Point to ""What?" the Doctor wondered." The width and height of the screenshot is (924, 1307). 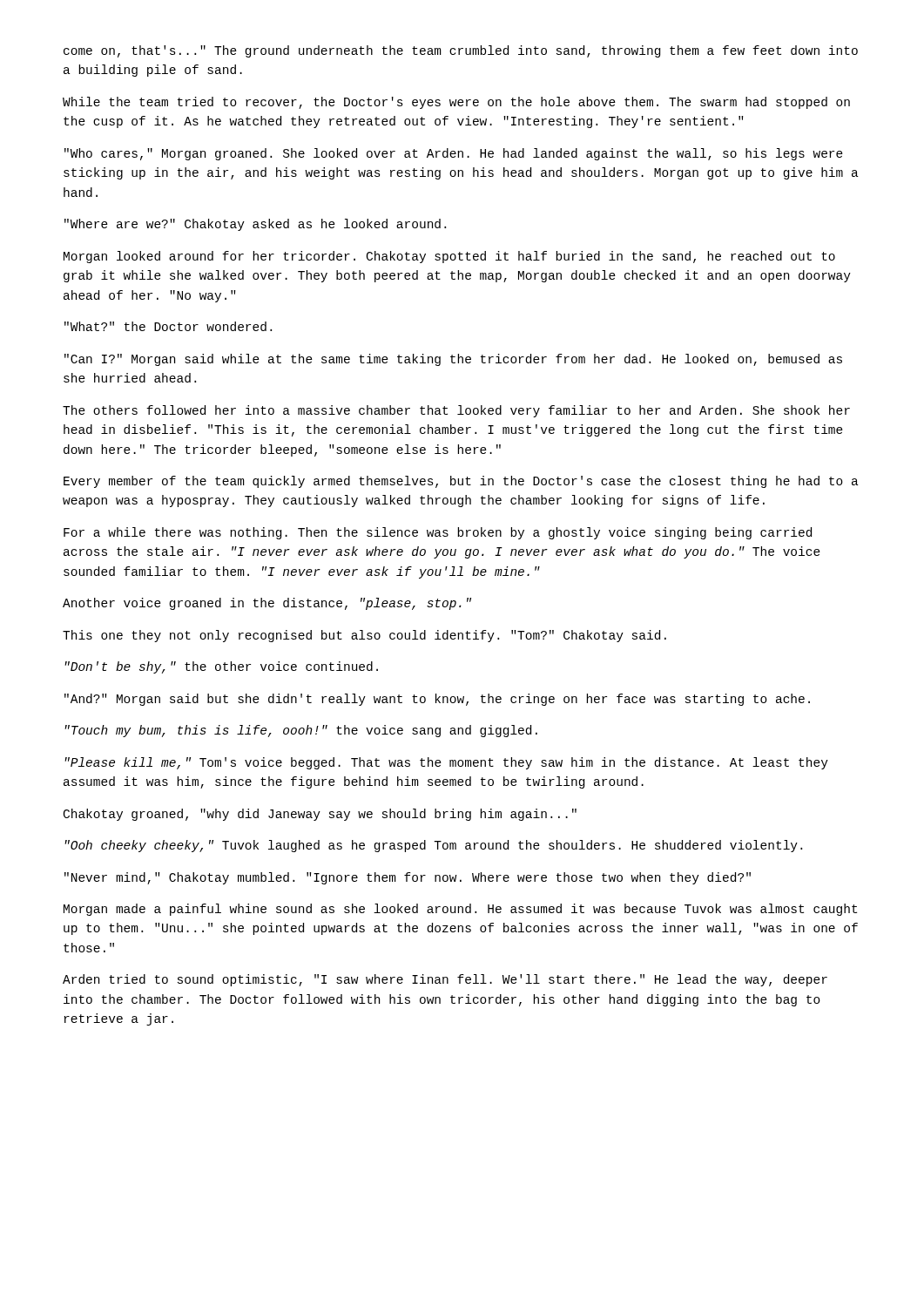tap(169, 328)
